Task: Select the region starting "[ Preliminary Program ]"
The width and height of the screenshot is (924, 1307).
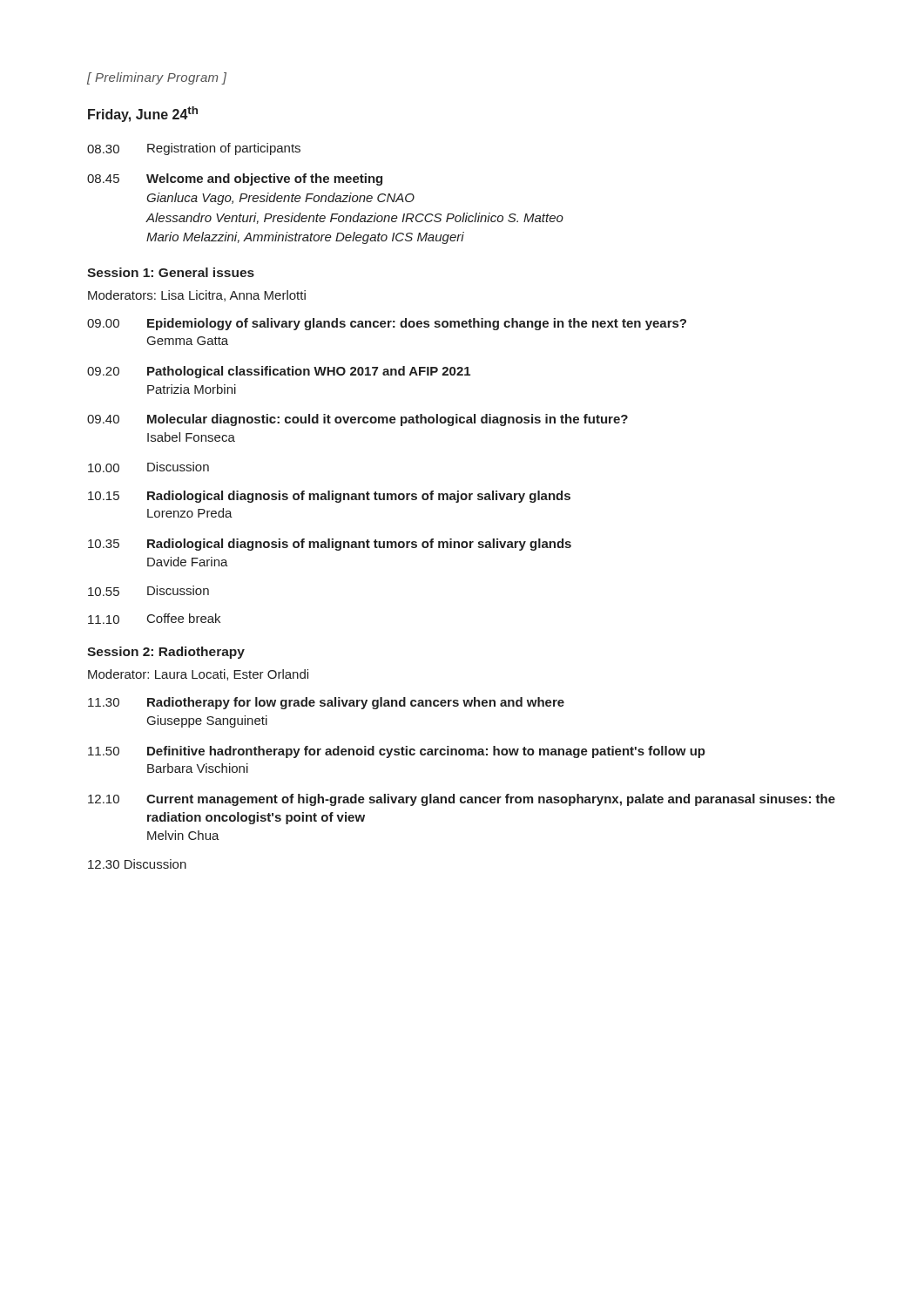Action: [157, 77]
